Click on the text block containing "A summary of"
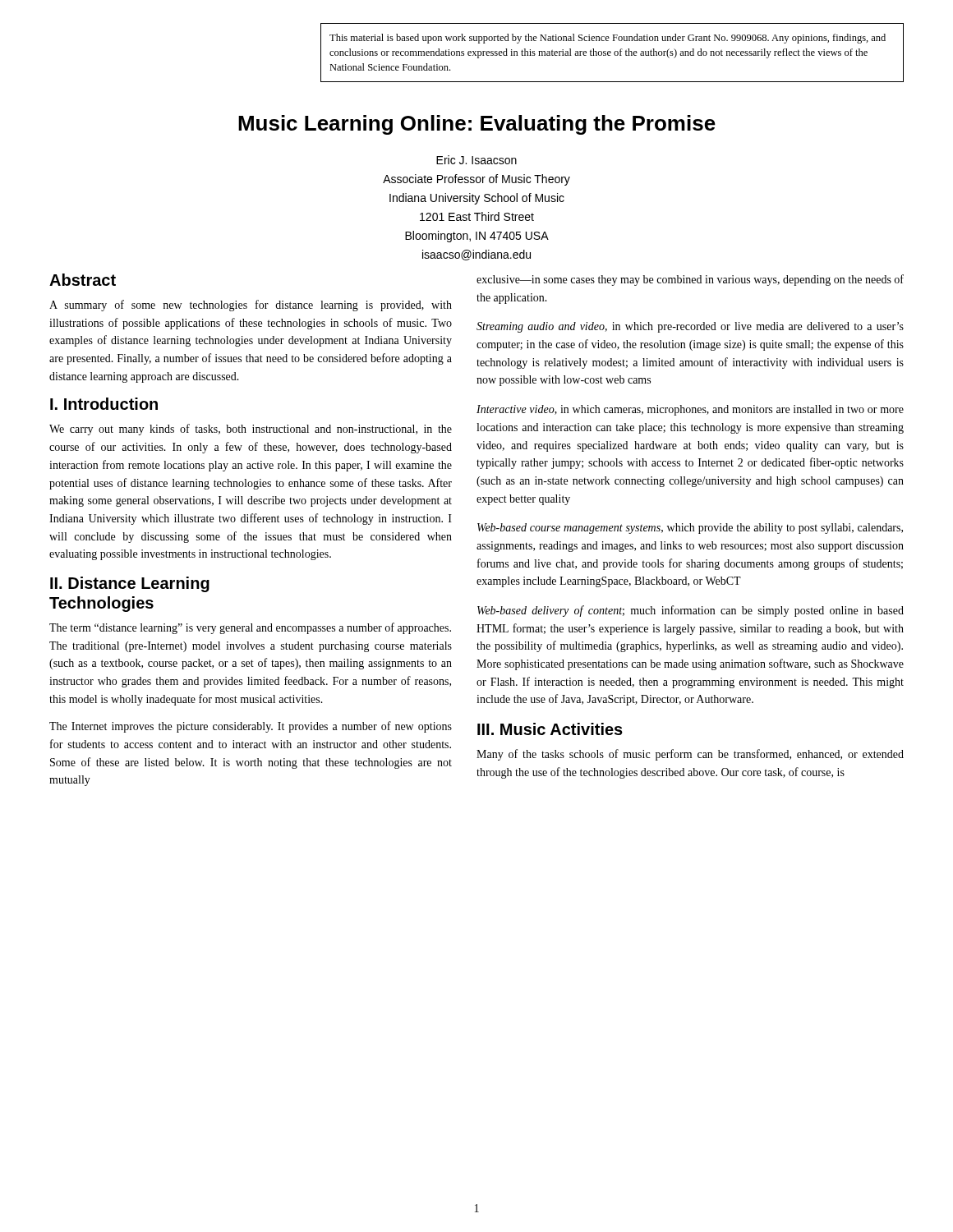Image resolution: width=953 pixels, height=1232 pixels. coord(251,341)
